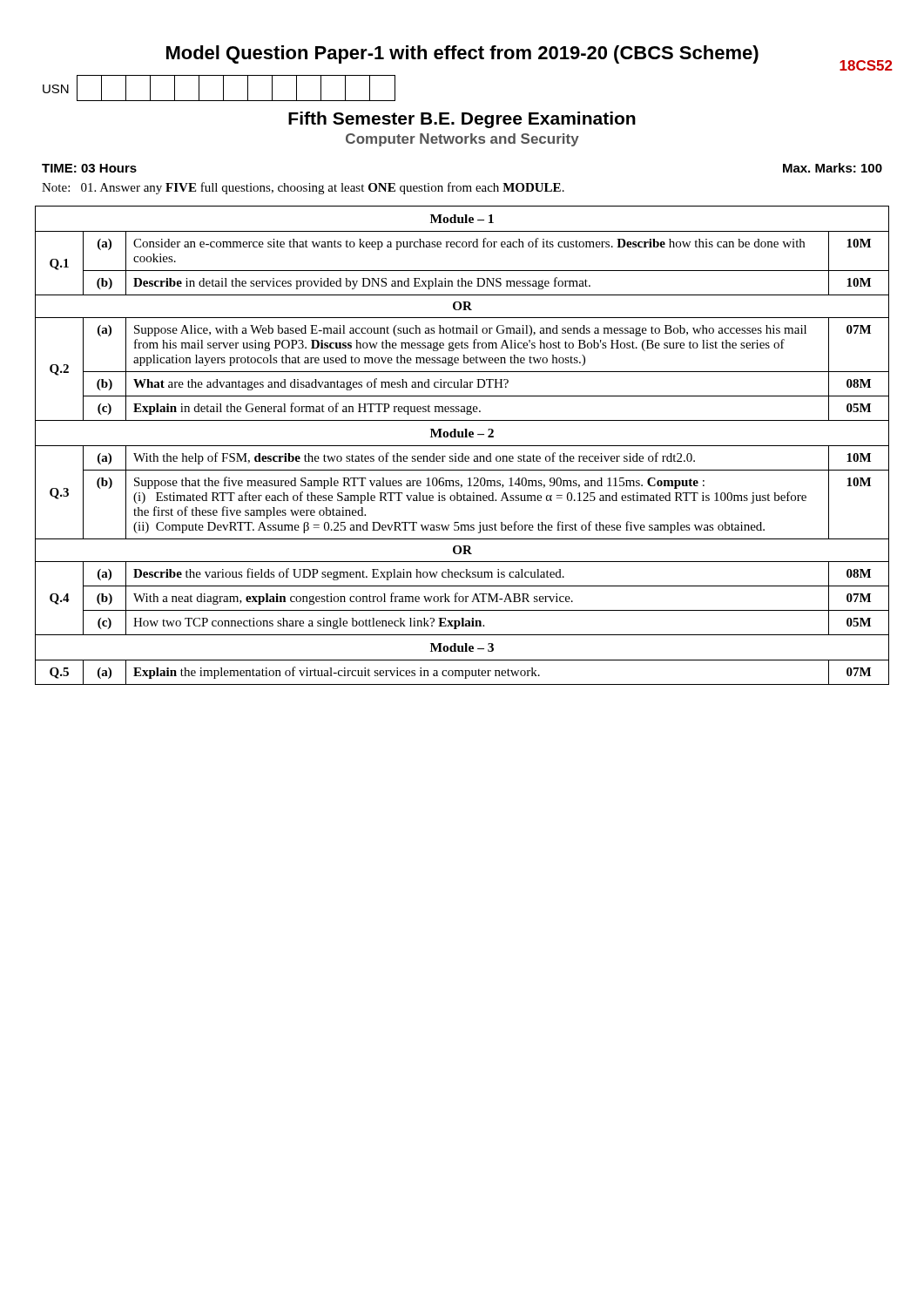Select the title that reads "Model Question Paper-1 with effect from 2019-20 (CBCS"
The width and height of the screenshot is (924, 1307).
pos(462,53)
